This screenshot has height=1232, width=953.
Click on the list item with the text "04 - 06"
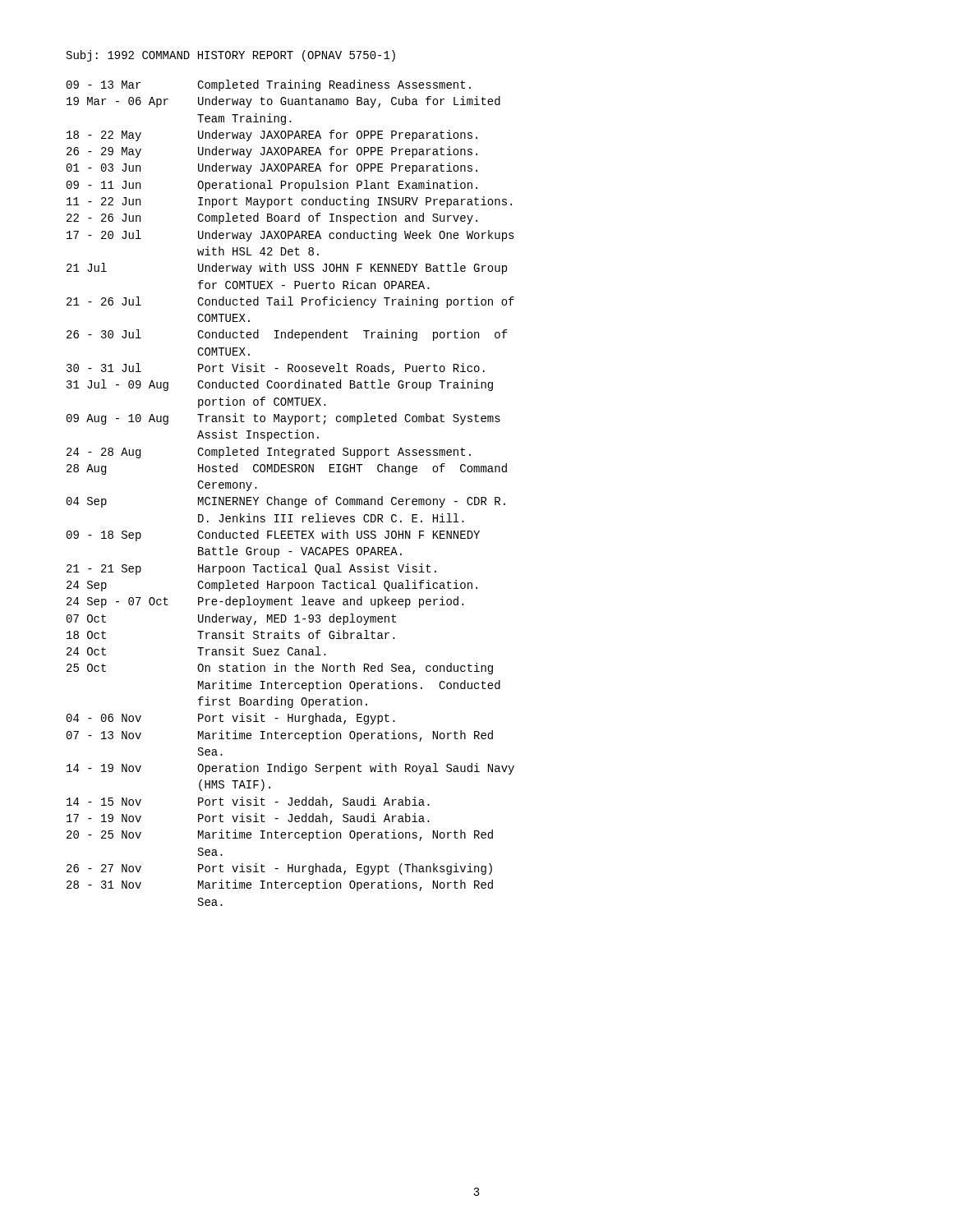pos(231,719)
